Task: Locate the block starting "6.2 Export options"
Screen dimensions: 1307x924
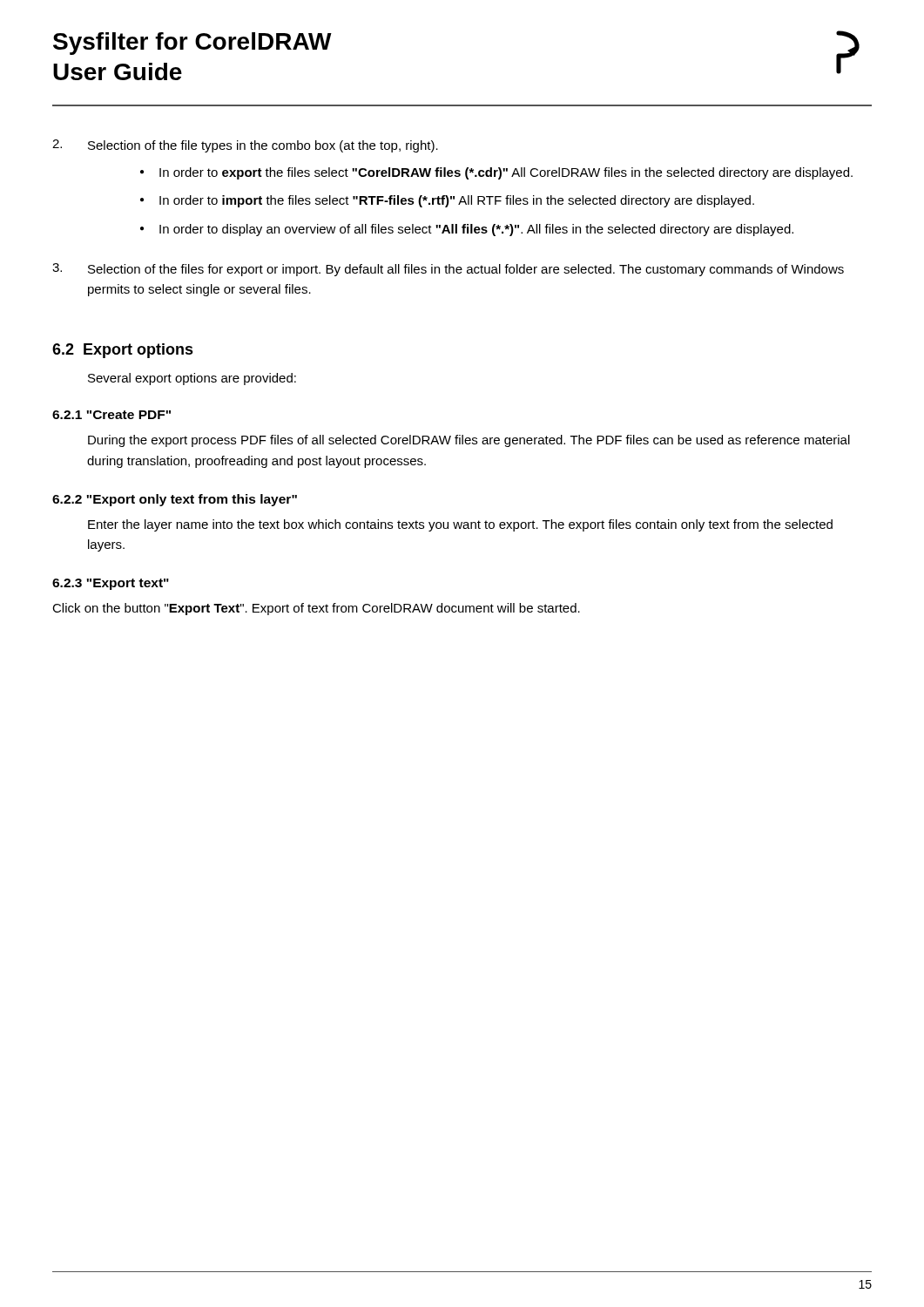Action: (x=123, y=349)
